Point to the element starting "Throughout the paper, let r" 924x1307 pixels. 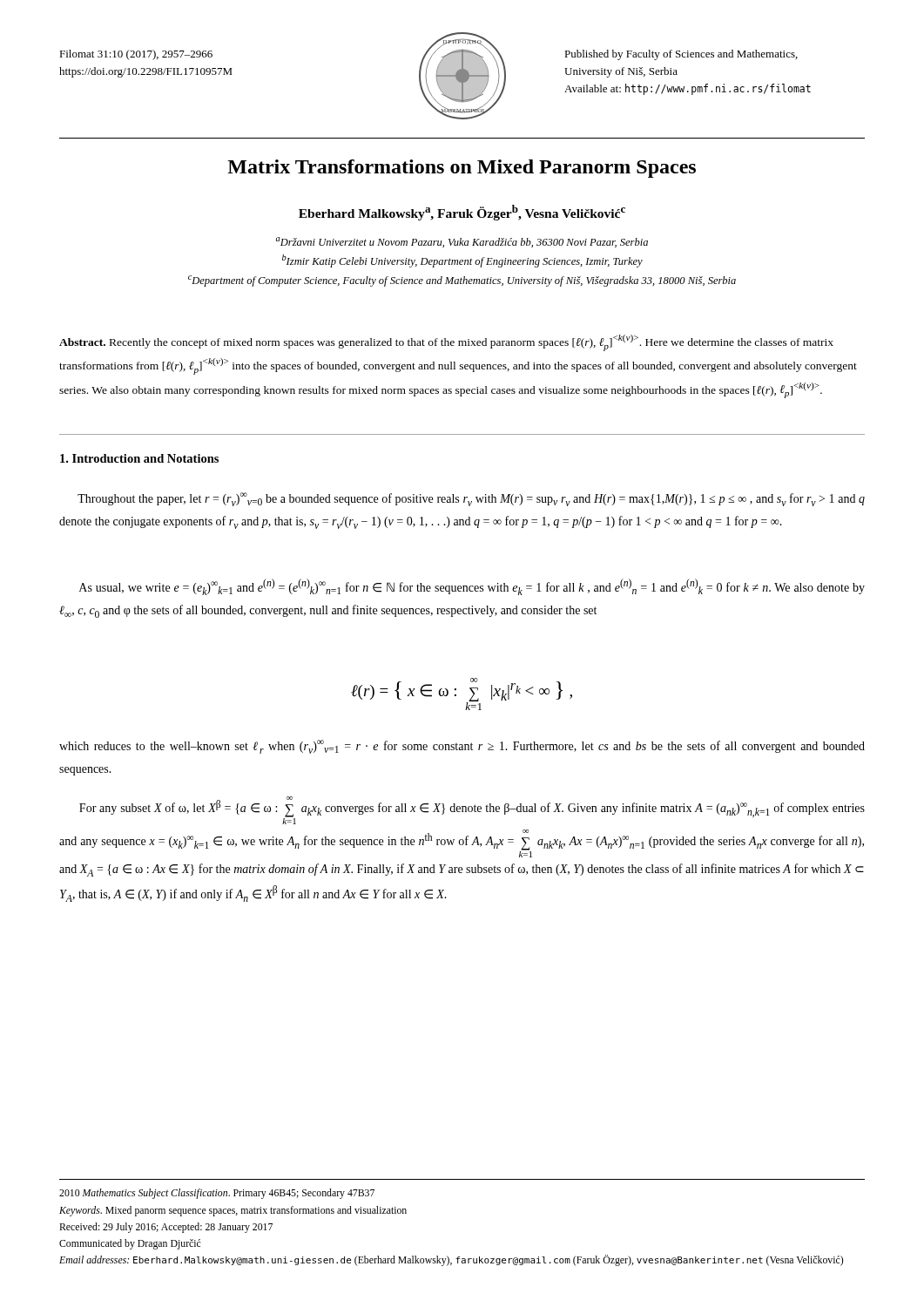(x=462, y=510)
